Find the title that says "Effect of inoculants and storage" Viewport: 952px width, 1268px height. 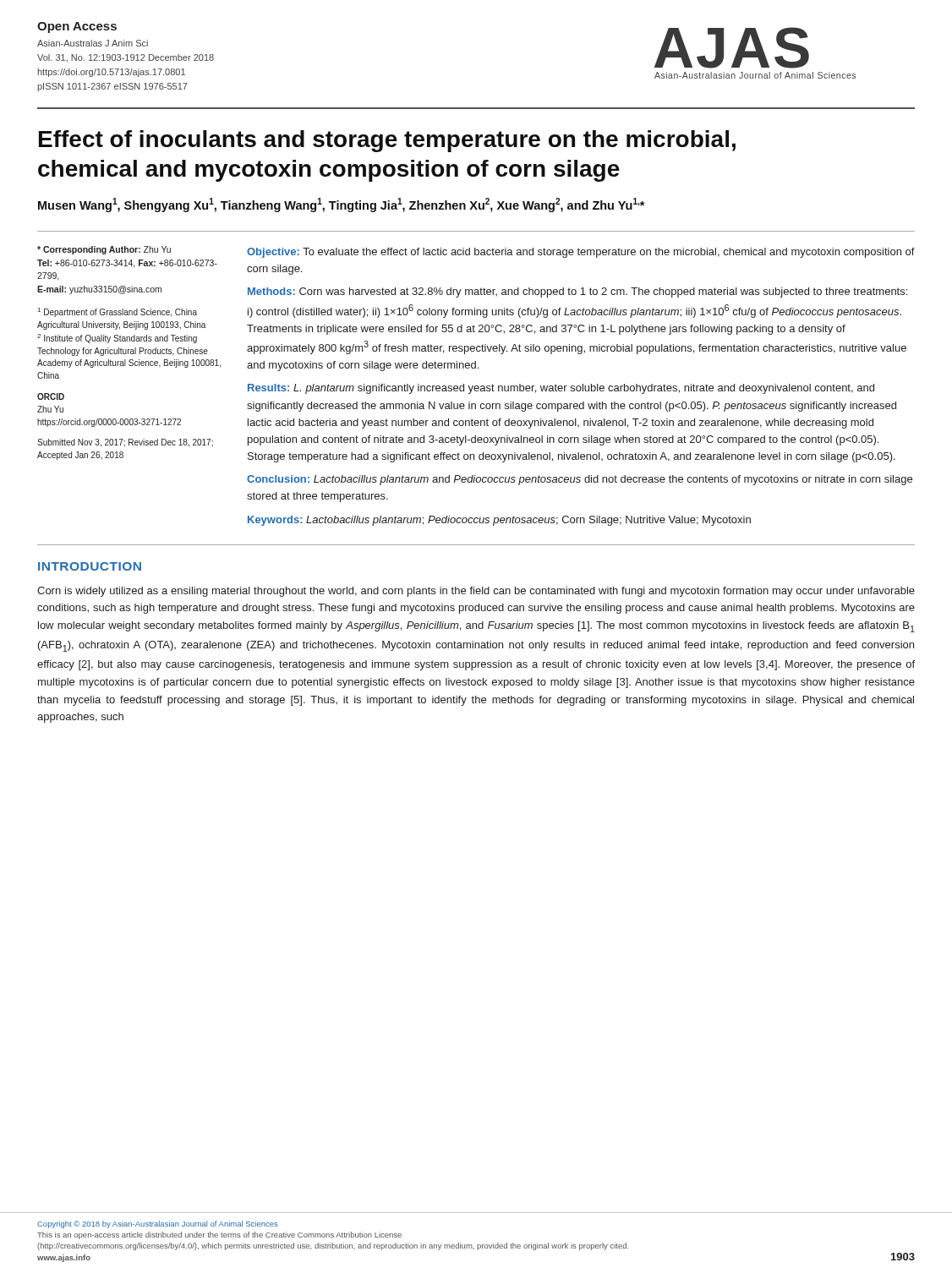[387, 154]
